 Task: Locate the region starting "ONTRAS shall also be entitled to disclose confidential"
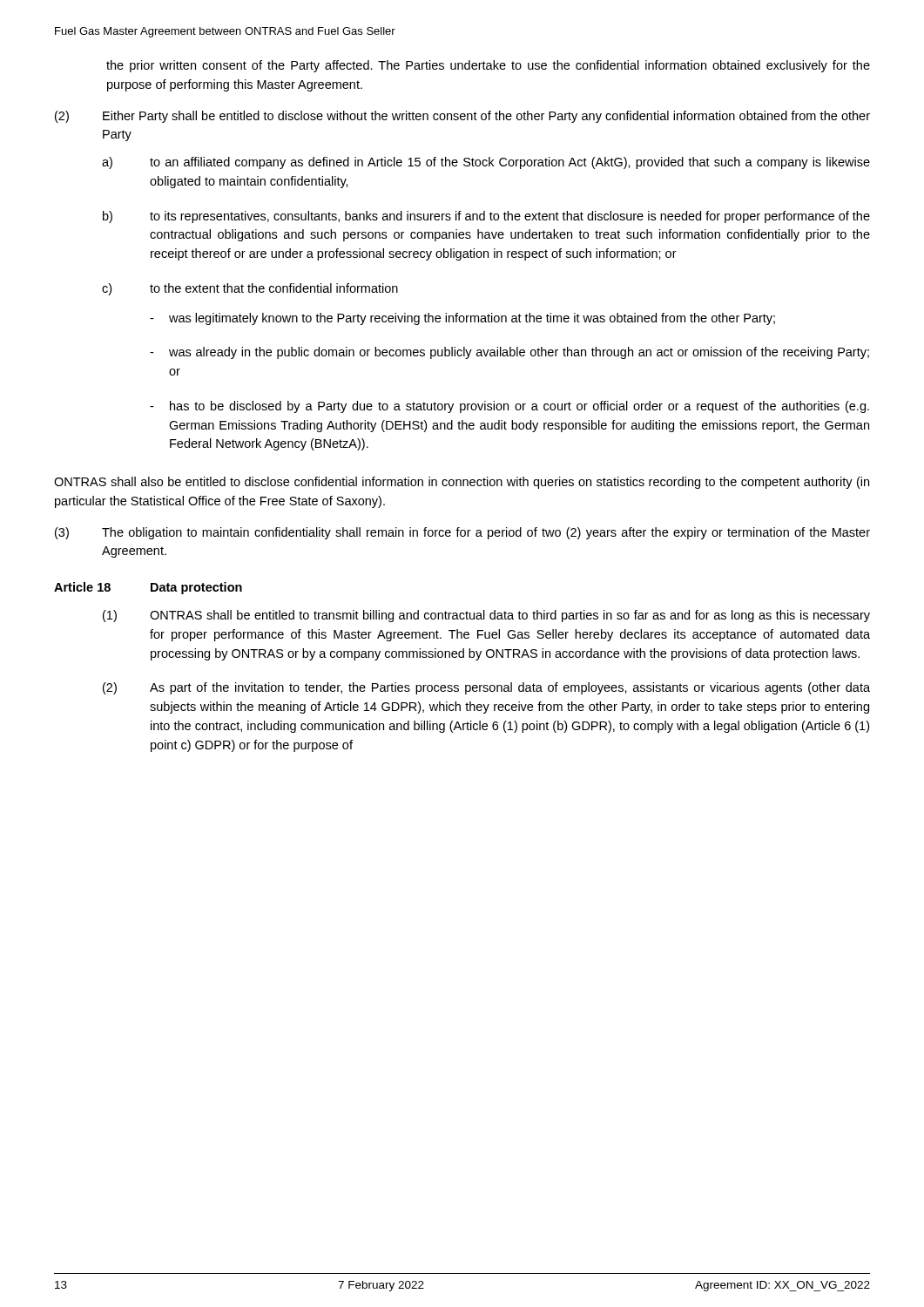462,491
